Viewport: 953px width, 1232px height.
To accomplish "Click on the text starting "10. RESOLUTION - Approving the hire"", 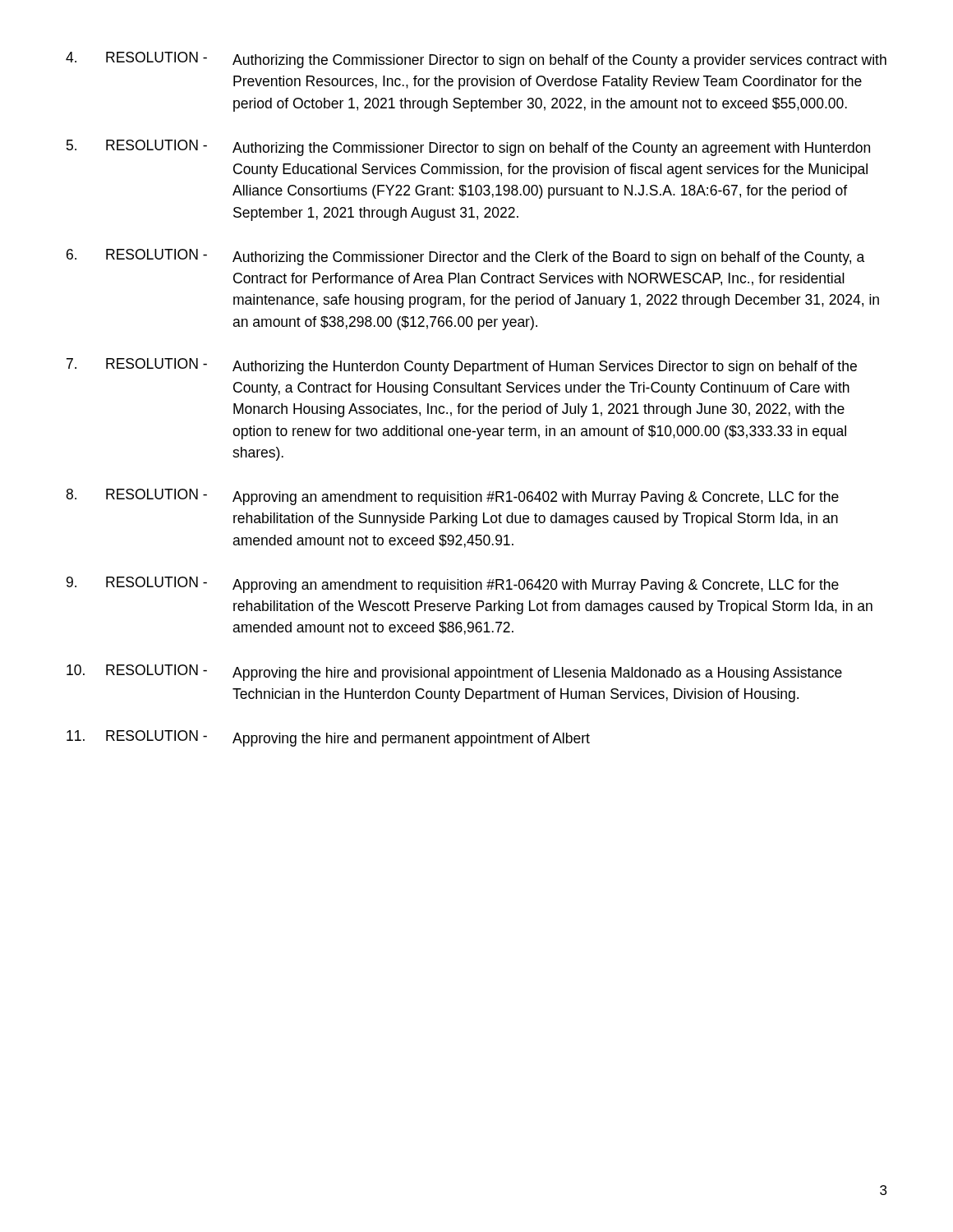I will (476, 683).
